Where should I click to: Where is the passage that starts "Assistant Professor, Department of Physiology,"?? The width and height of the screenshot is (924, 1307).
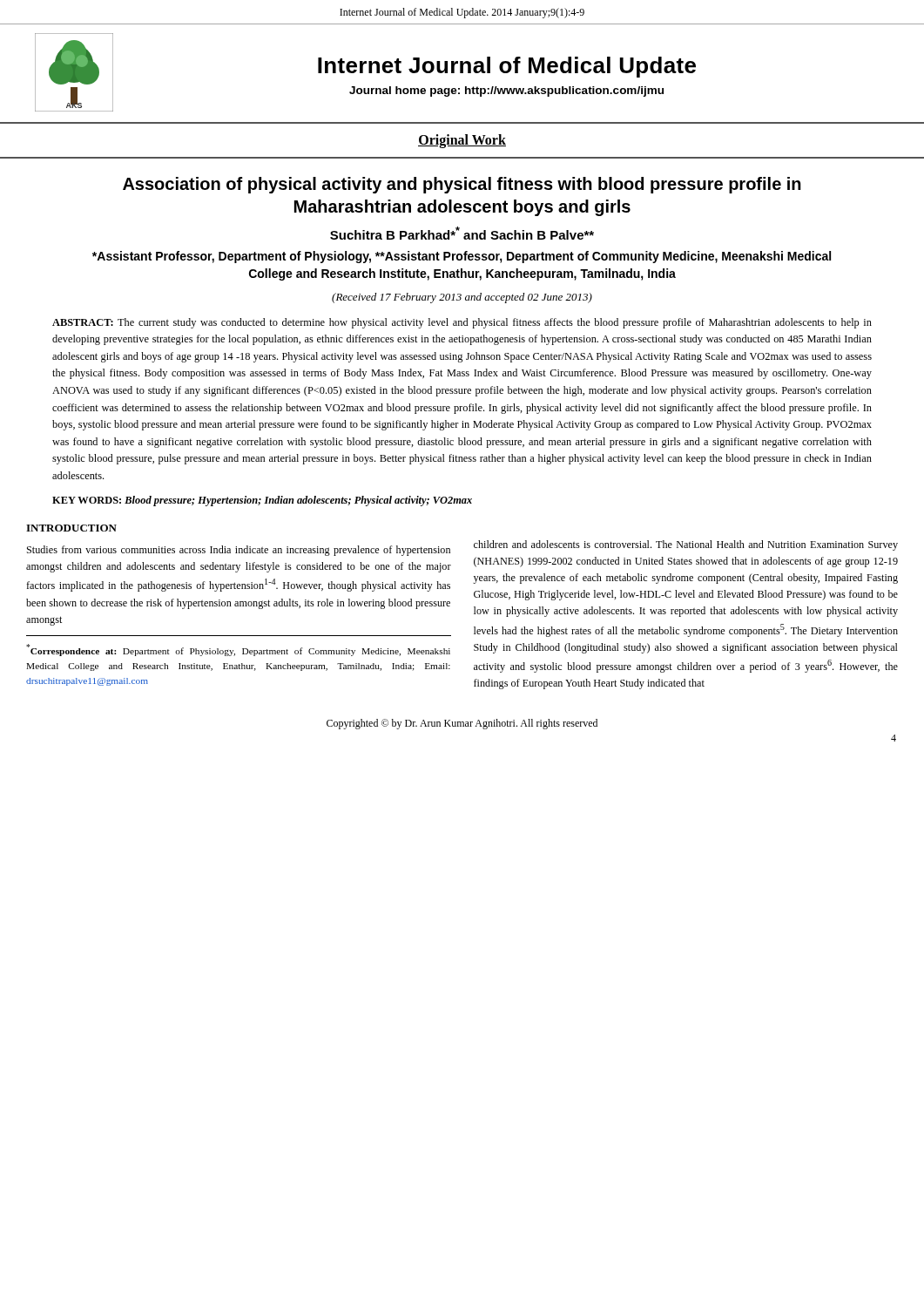(x=462, y=265)
